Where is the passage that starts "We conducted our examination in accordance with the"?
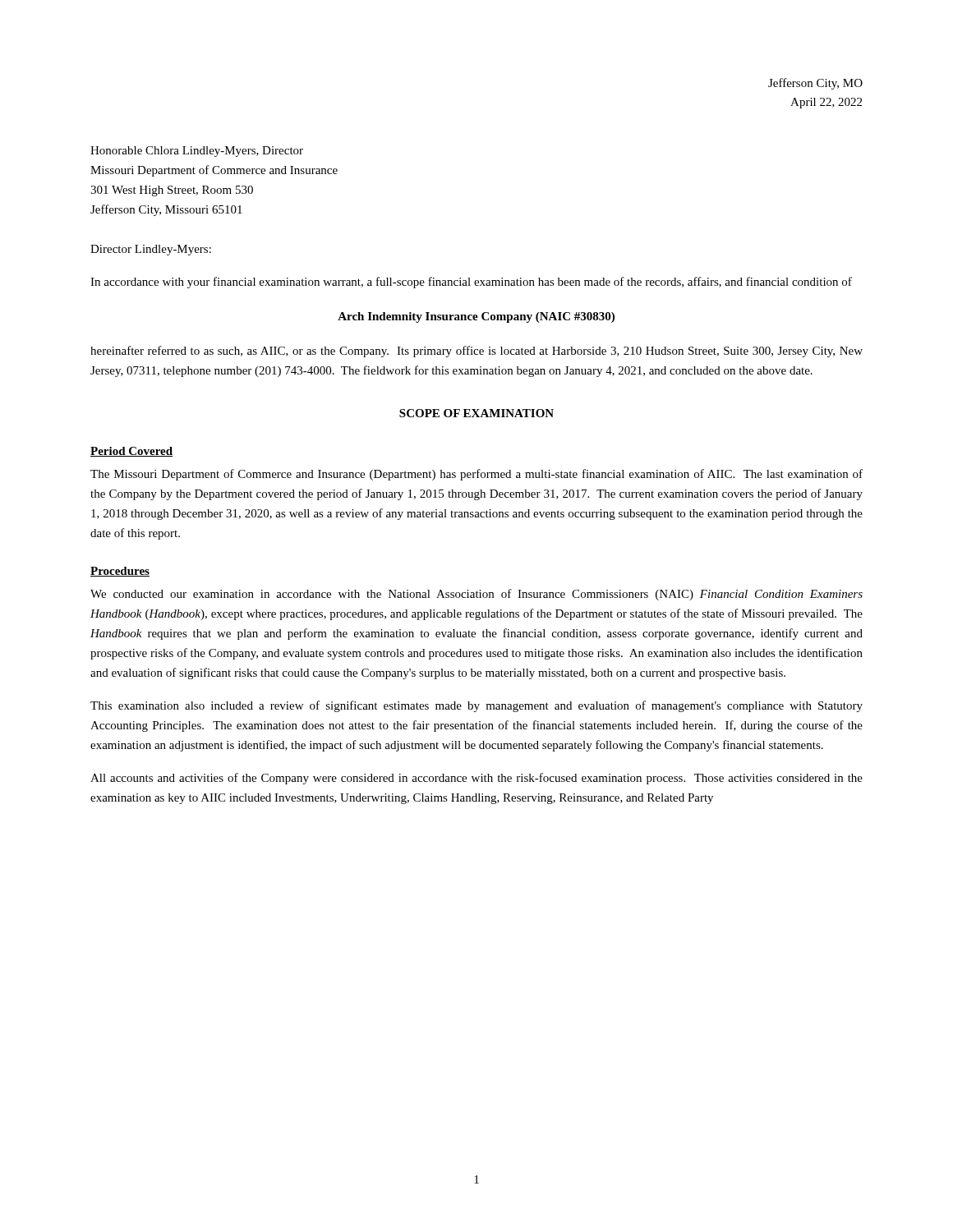 [x=476, y=633]
